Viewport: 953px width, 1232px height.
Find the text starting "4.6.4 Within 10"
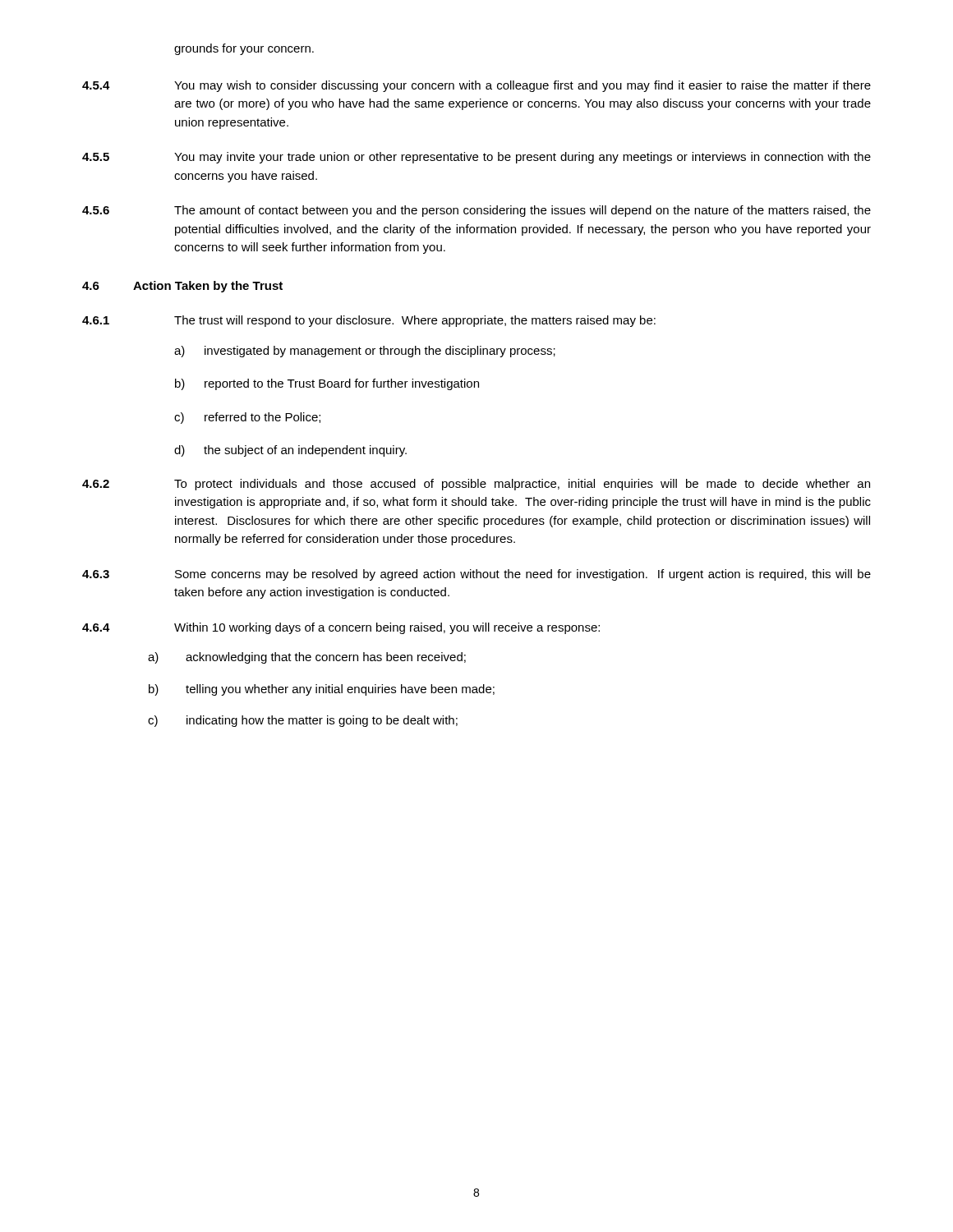click(x=476, y=627)
